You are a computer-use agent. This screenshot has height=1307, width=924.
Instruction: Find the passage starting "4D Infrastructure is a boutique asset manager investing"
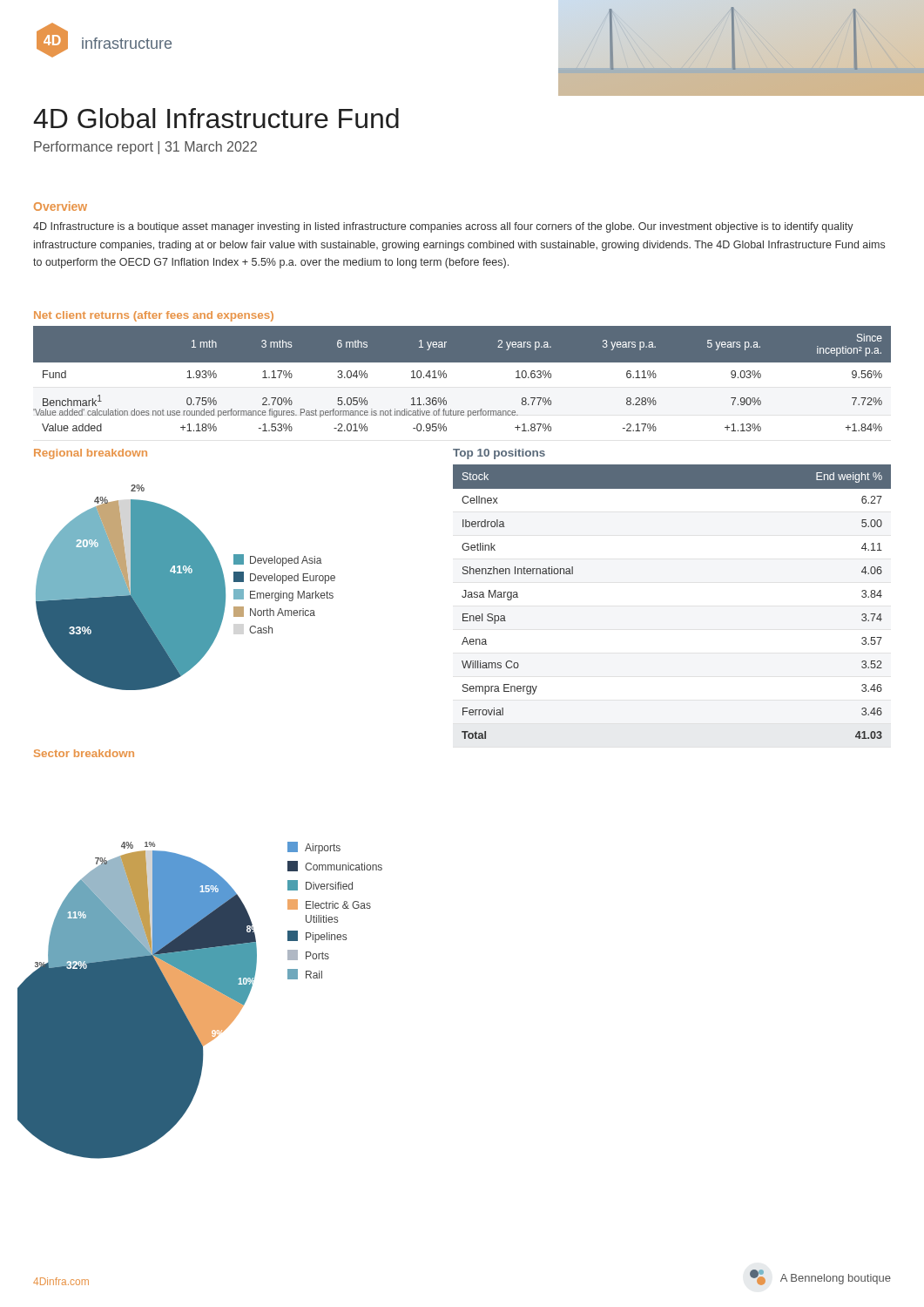pos(459,245)
